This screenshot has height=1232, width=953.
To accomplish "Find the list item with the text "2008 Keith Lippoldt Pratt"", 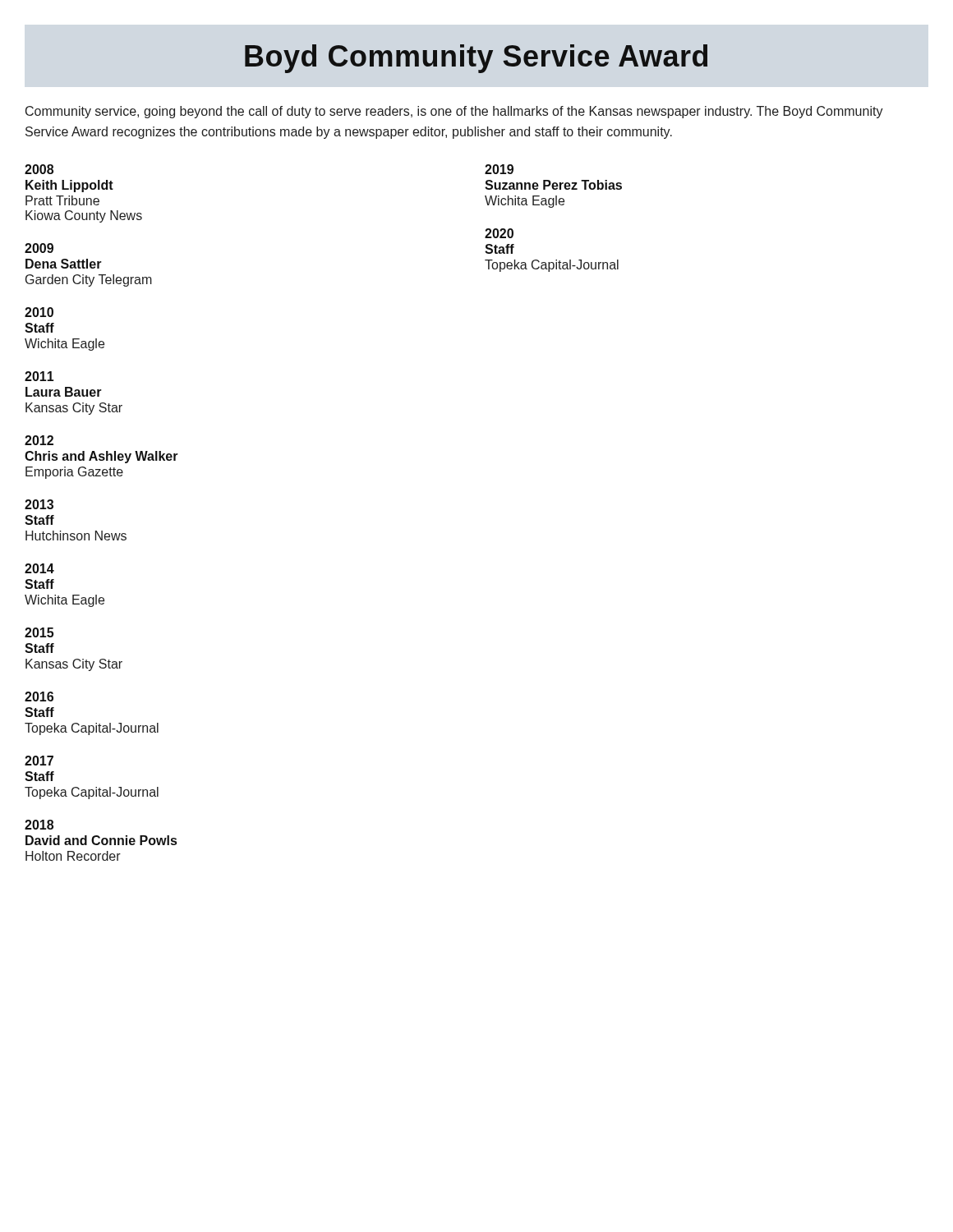I will (39, 169).
